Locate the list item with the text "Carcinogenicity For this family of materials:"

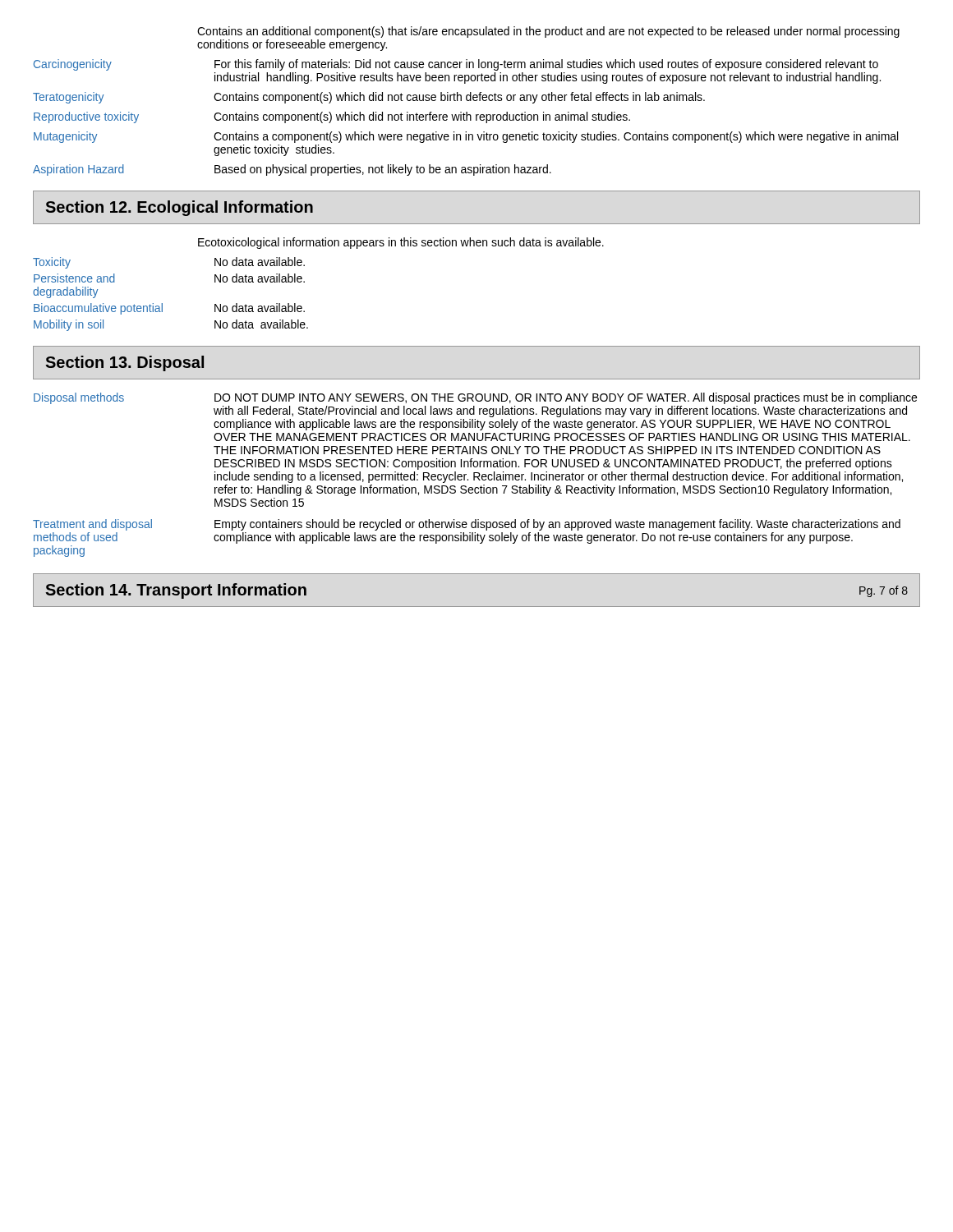pyautogui.click(x=476, y=71)
